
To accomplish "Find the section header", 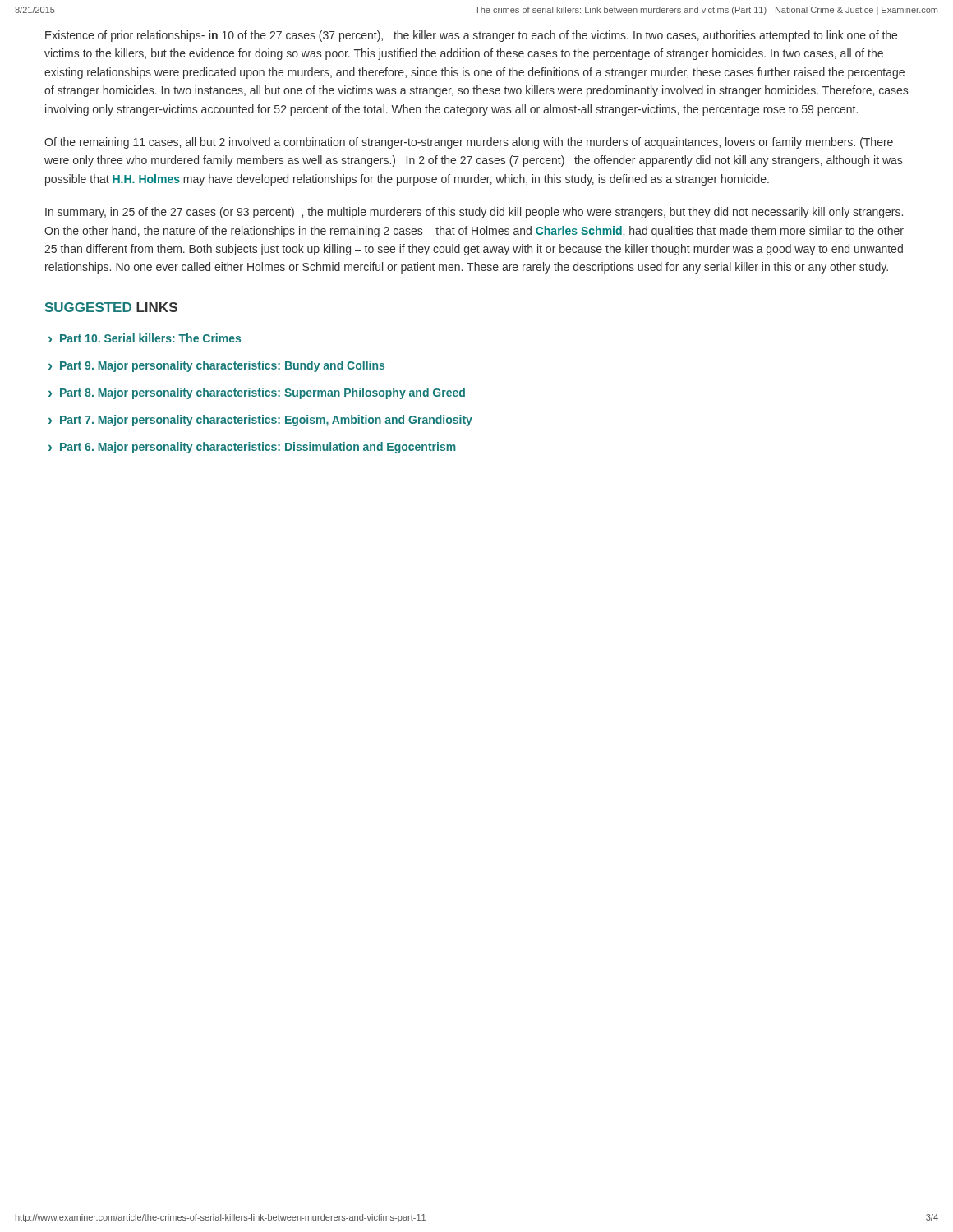I will (111, 307).
